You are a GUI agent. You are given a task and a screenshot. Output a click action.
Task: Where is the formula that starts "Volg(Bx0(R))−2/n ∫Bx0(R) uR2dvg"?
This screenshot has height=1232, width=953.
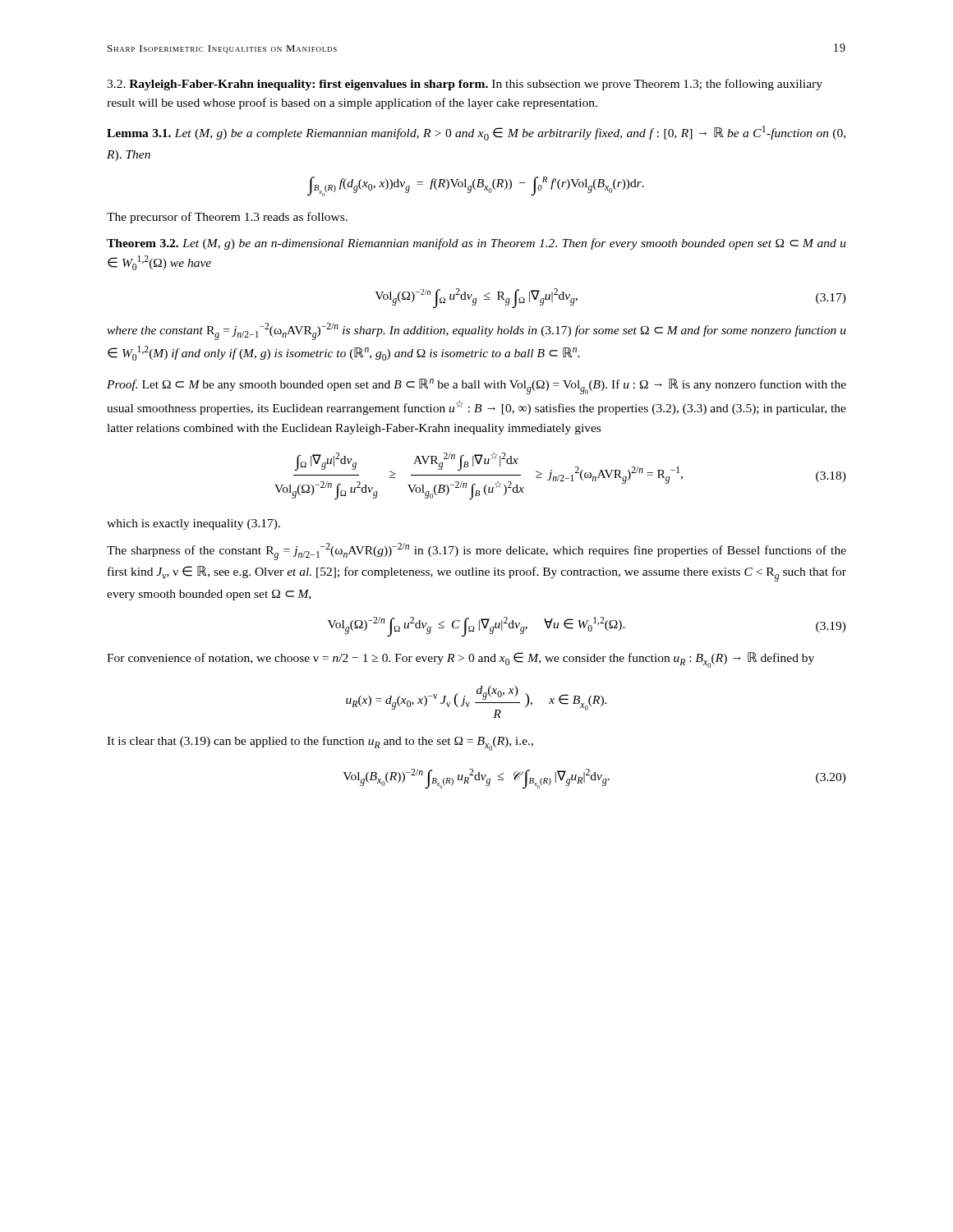coord(595,778)
